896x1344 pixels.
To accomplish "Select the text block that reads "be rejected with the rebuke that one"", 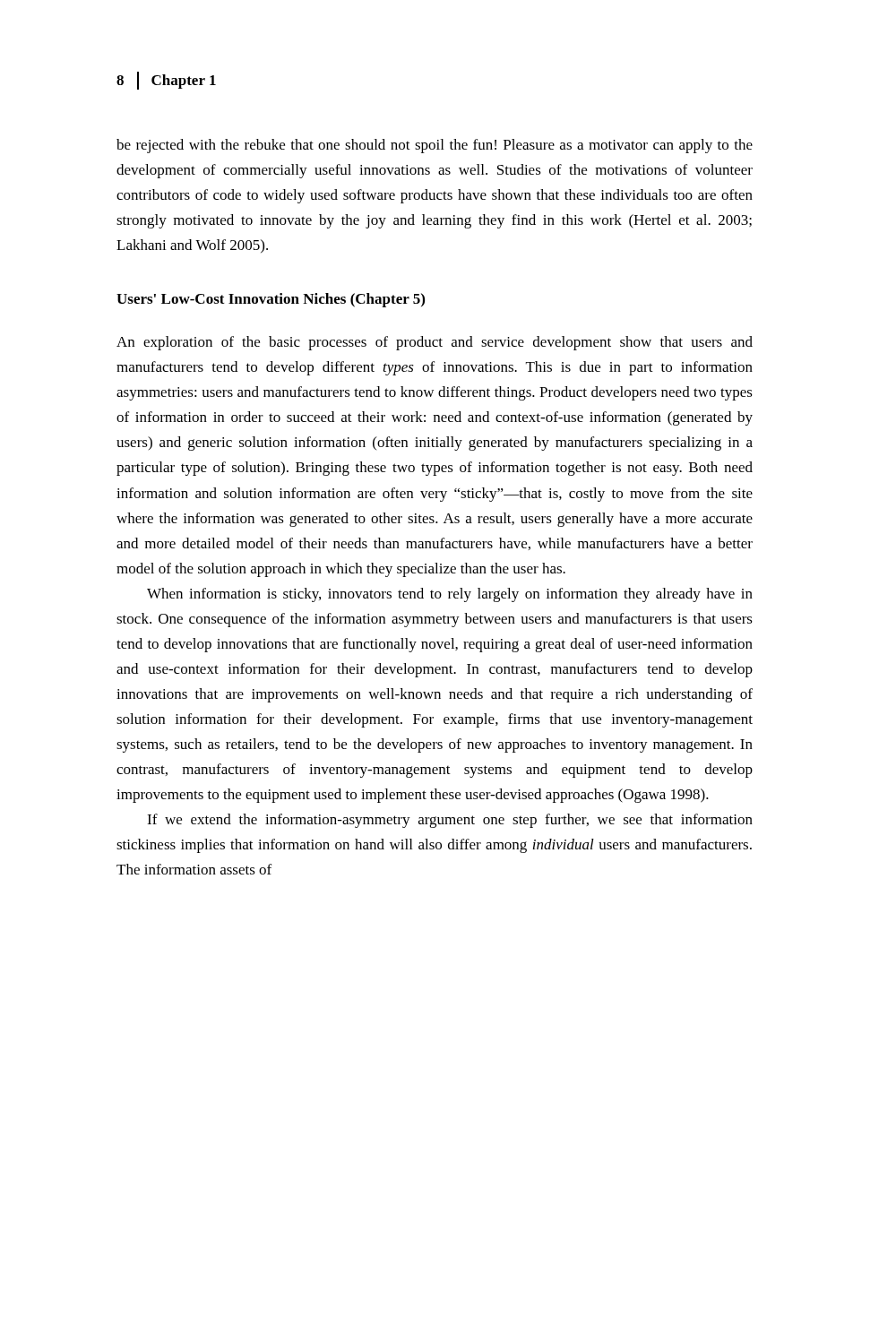I will click(435, 195).
